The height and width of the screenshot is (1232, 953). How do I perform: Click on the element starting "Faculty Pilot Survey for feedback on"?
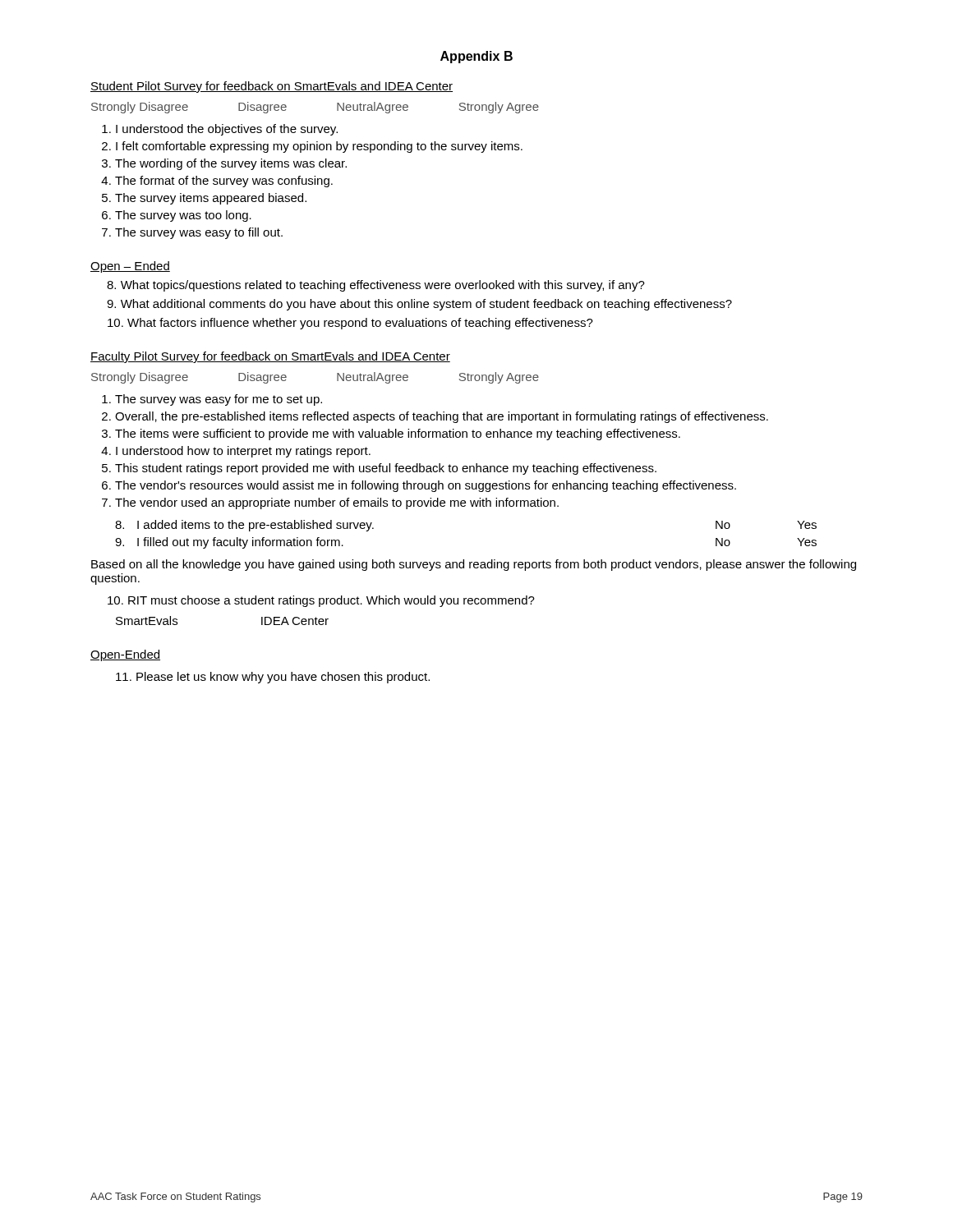pyautogui.click(x=270, y=356)
